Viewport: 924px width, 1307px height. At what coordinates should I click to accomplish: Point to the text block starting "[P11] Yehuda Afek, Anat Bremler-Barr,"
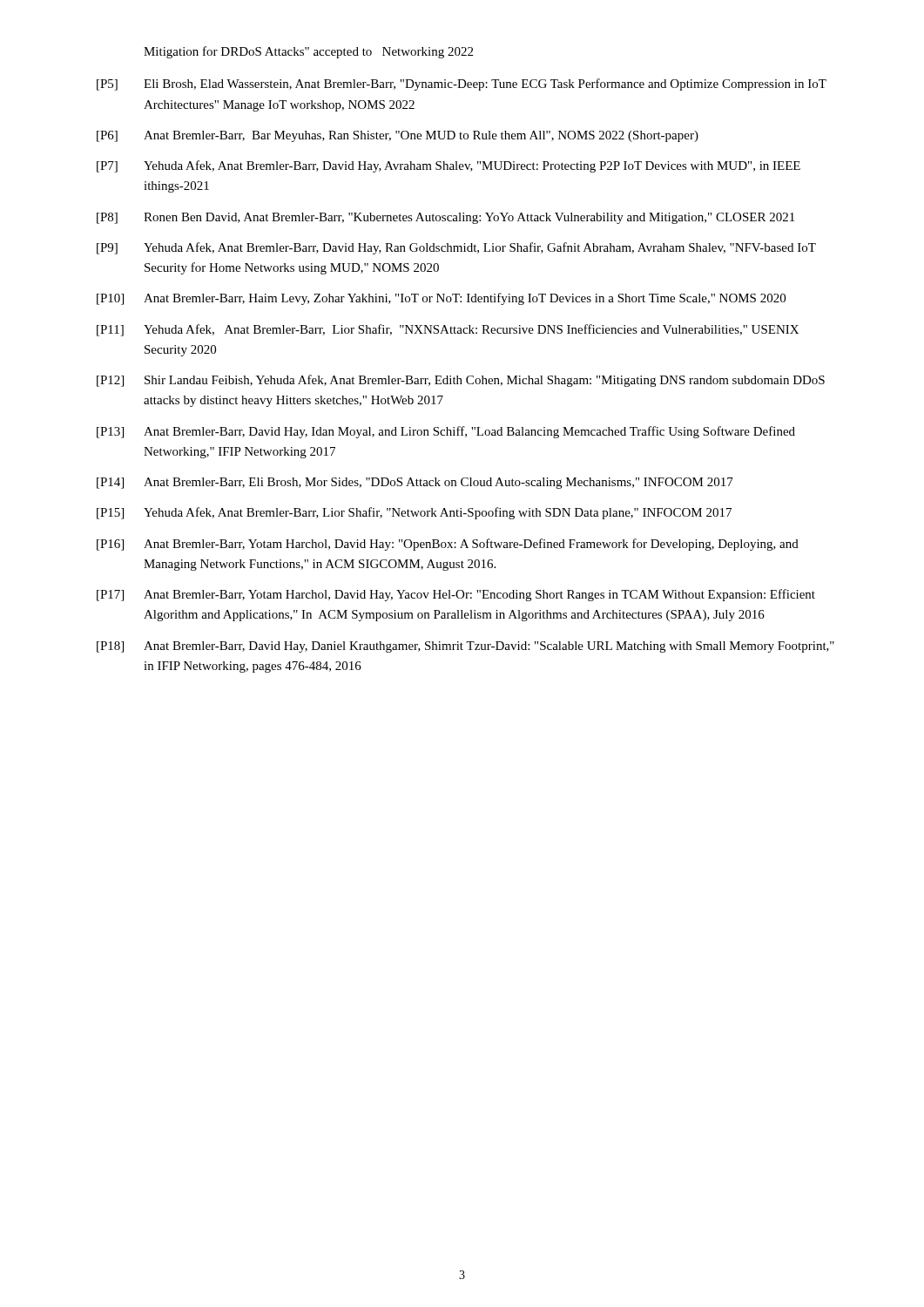point(469,340)
